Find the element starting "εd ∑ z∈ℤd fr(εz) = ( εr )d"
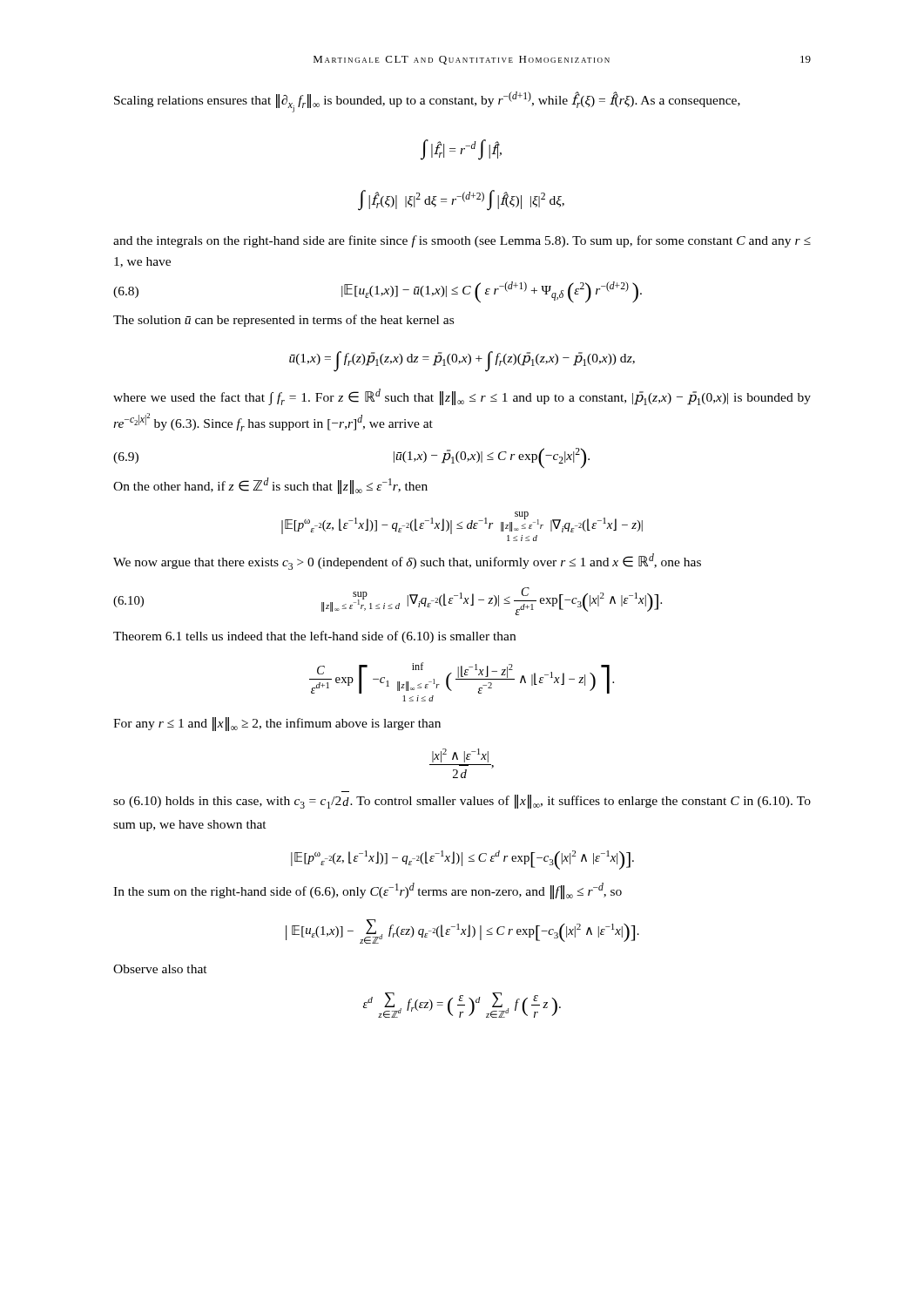 462,1005
